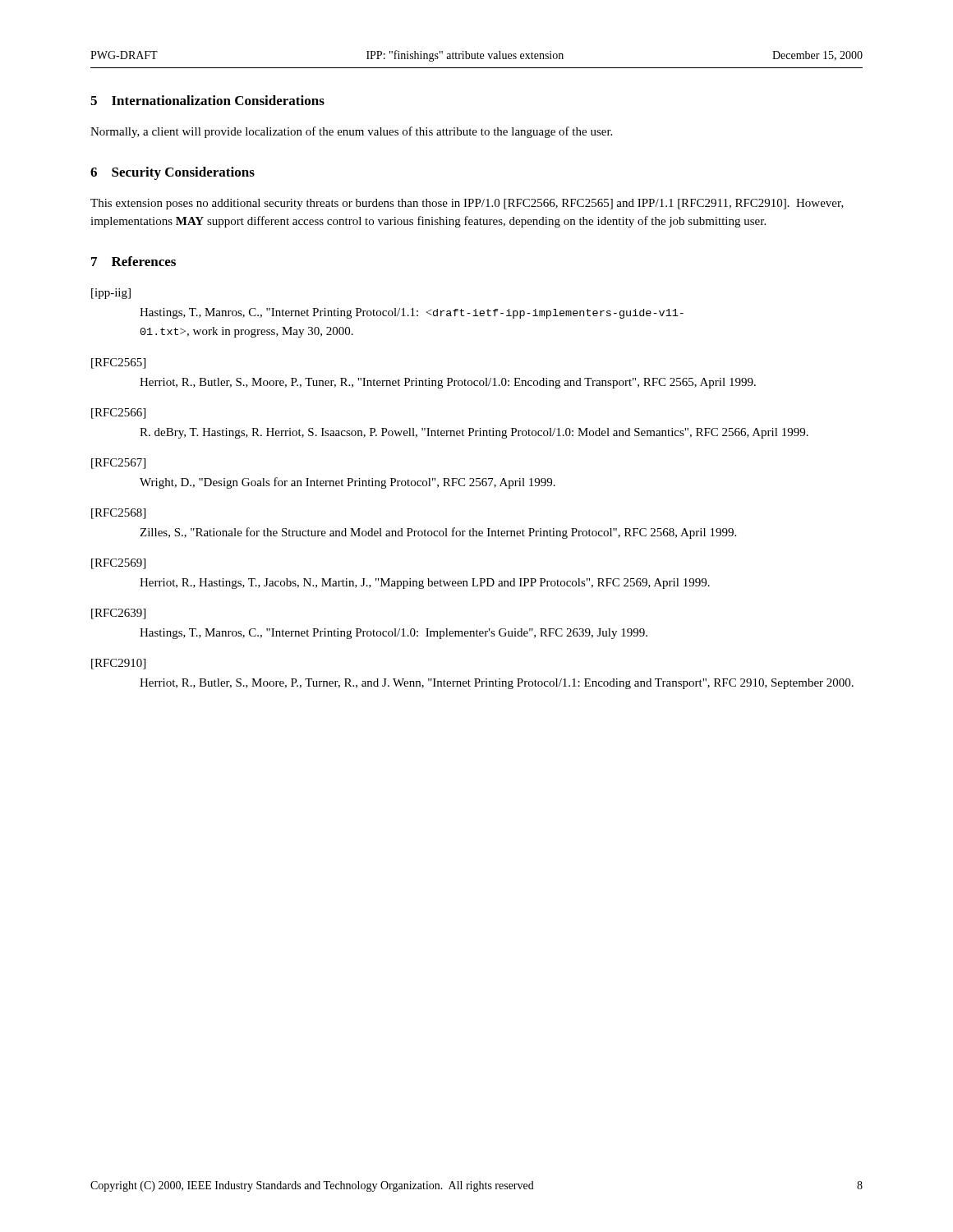The image size is (953, 1232).
Task: Point to "7 References"
Action: point(133,261)
